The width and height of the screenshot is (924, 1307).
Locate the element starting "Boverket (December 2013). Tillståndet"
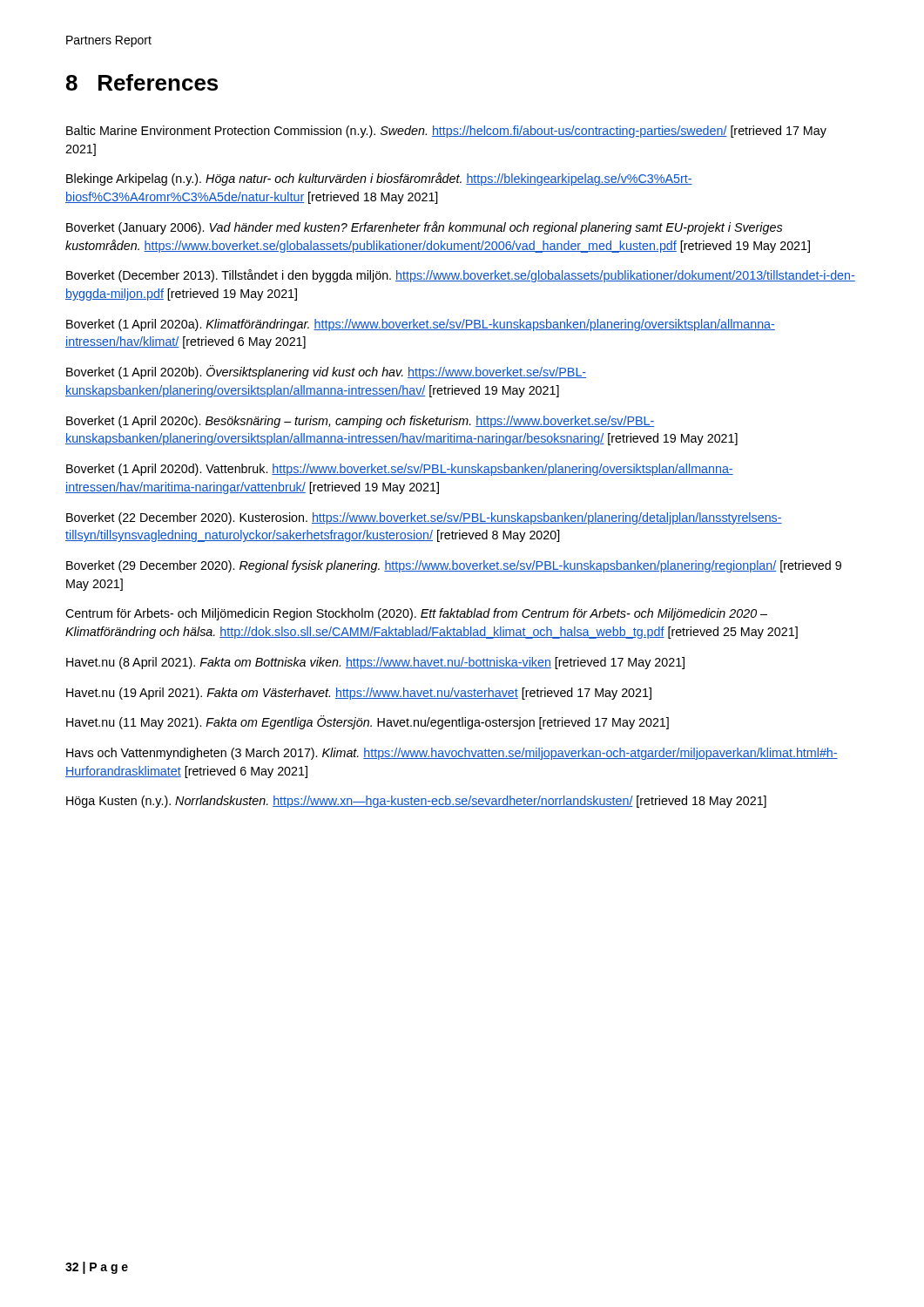tap(462, 285)
